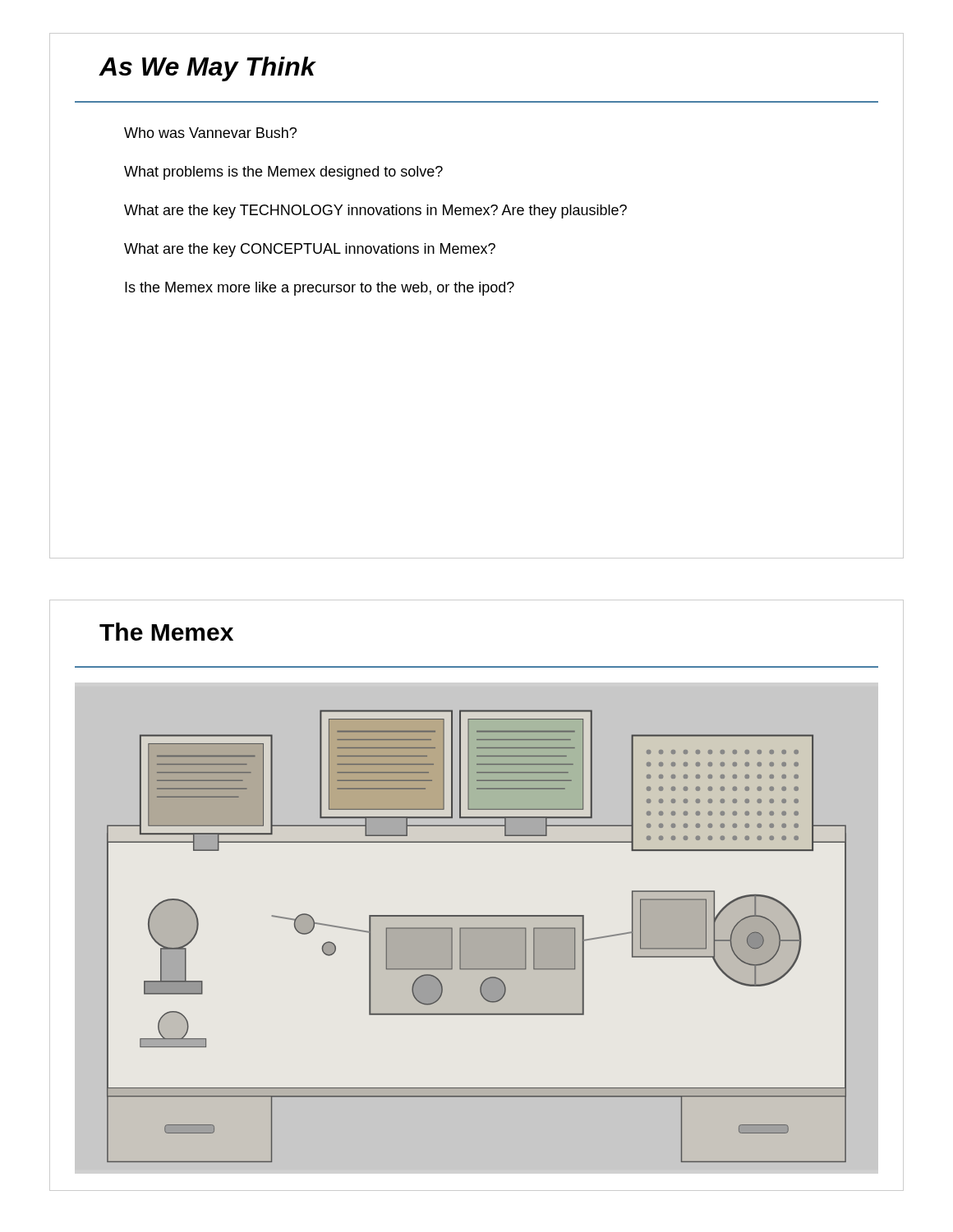Screen dimensions: 1232x953
Task: Locate the passage starting "The Memex"
Action: 167,632
